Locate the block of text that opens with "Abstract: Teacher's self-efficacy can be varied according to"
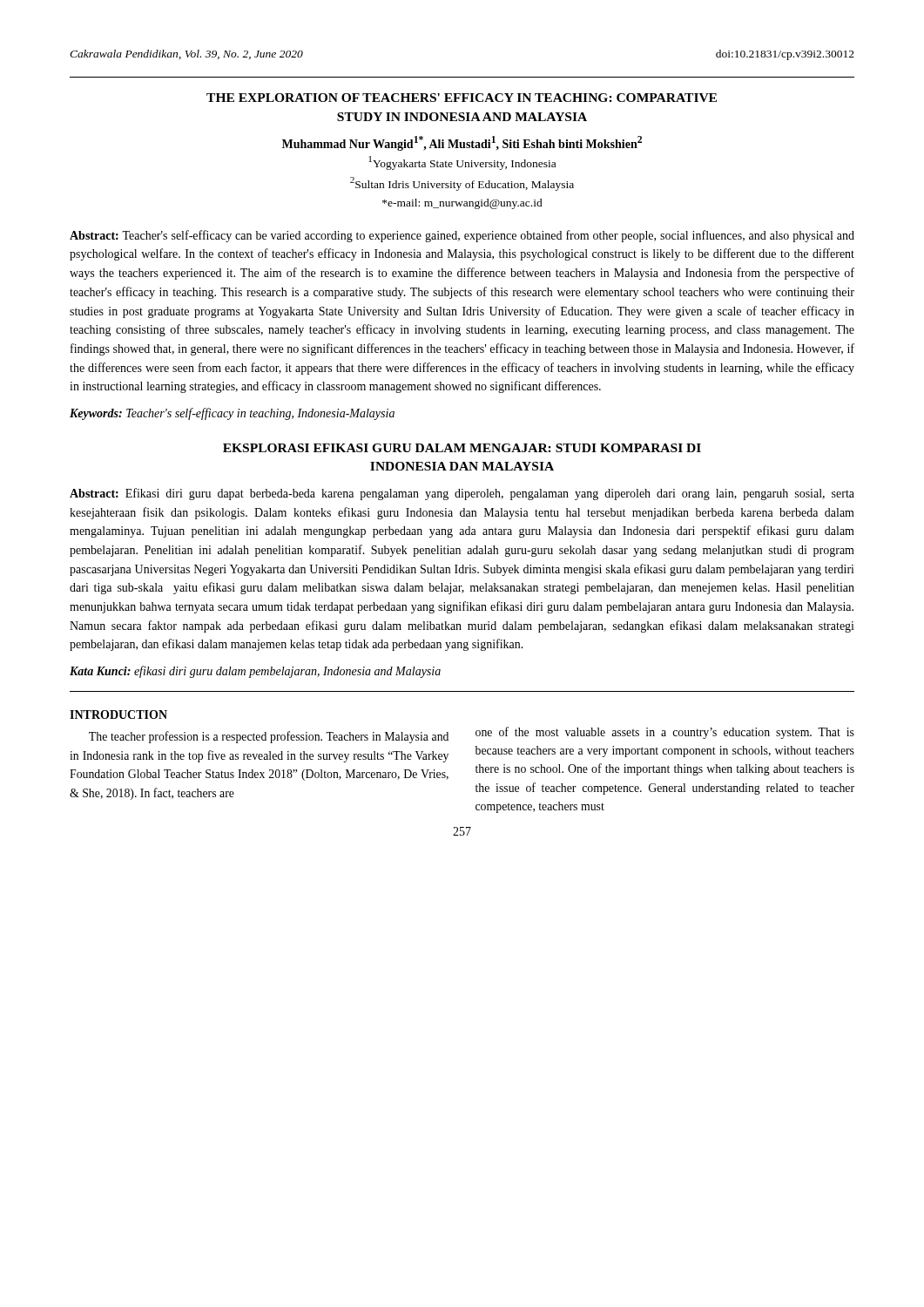 point(462,311)
